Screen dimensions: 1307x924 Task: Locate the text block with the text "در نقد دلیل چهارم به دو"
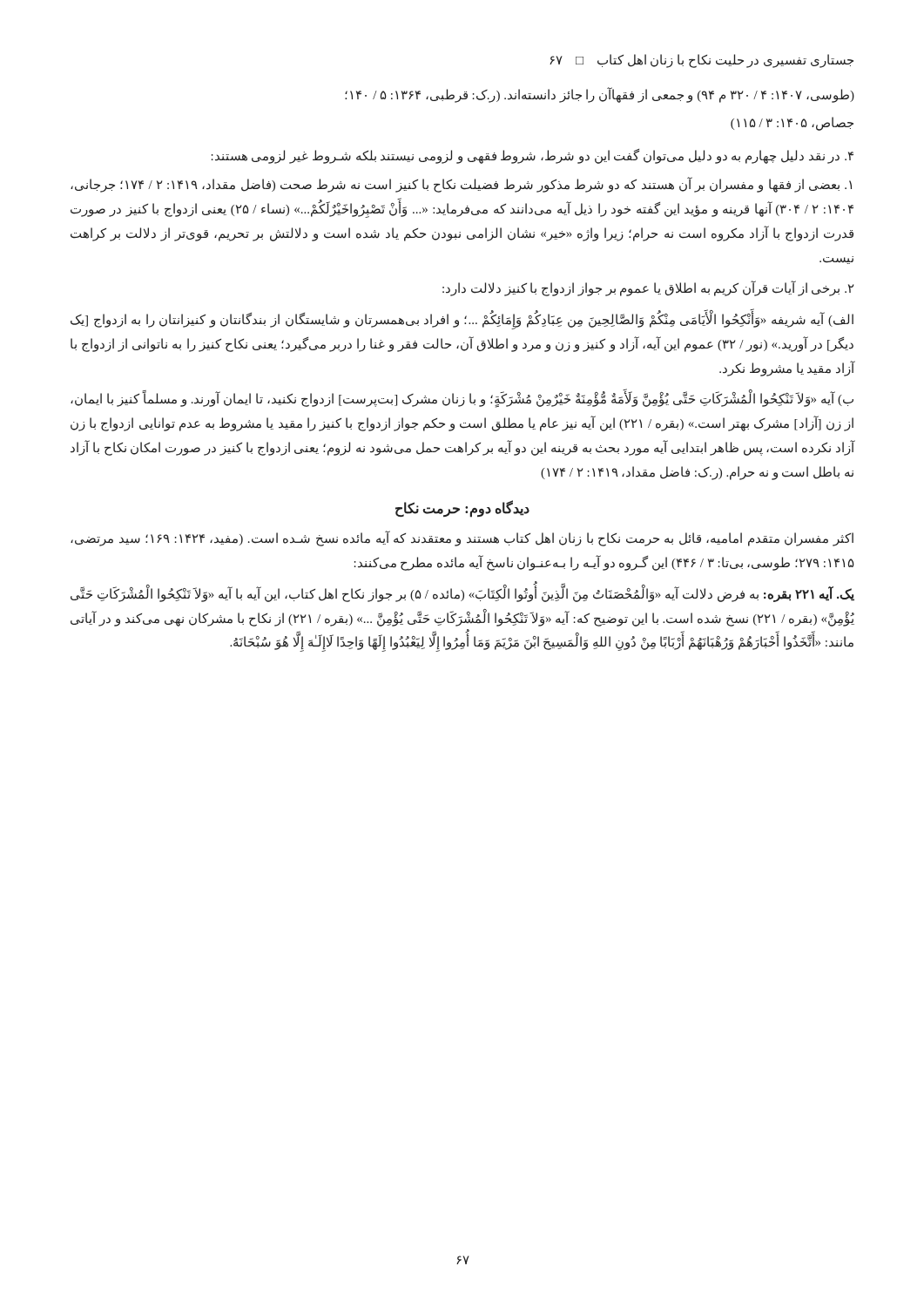coord(532,156)
